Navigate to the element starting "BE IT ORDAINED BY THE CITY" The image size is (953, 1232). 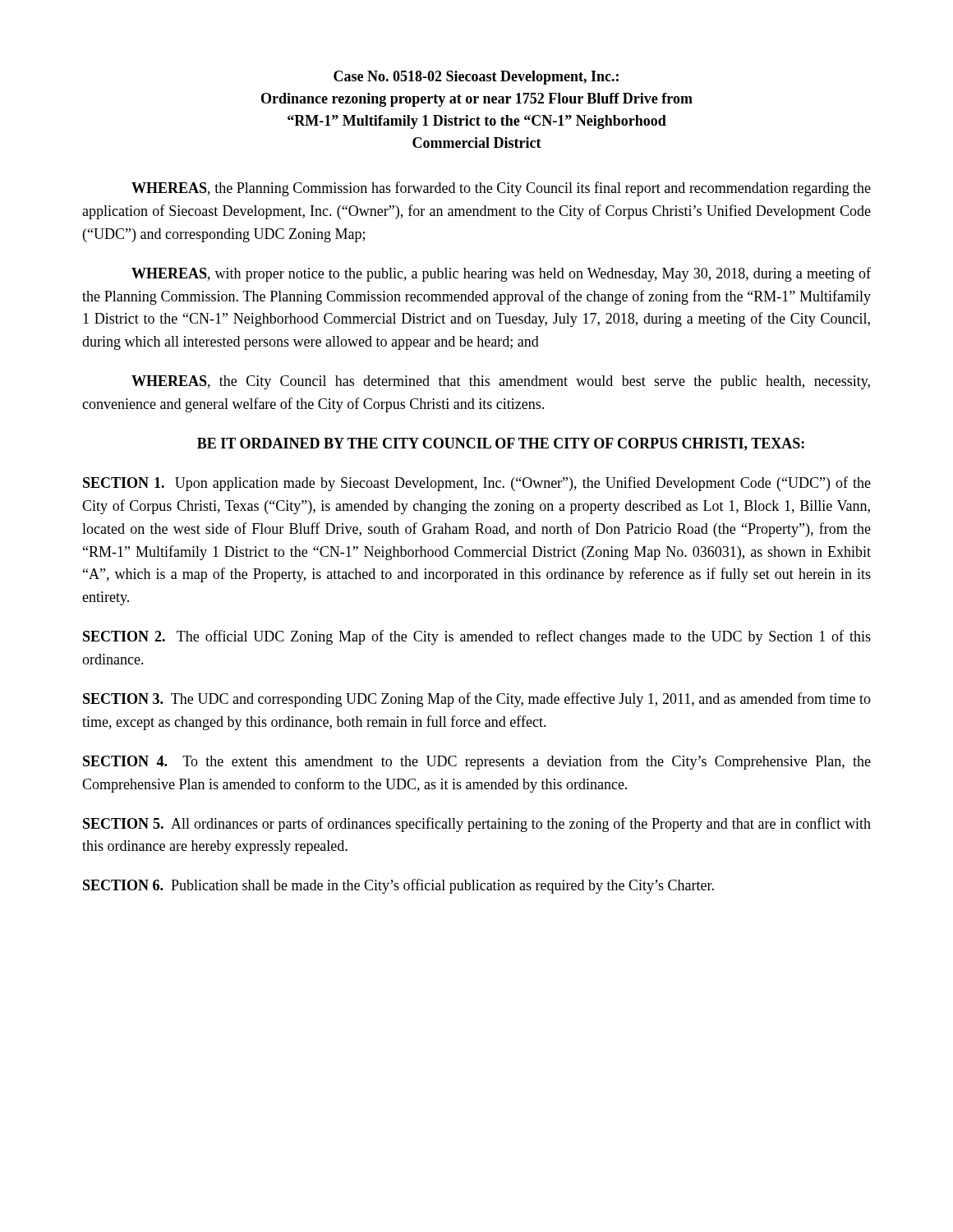476,444
